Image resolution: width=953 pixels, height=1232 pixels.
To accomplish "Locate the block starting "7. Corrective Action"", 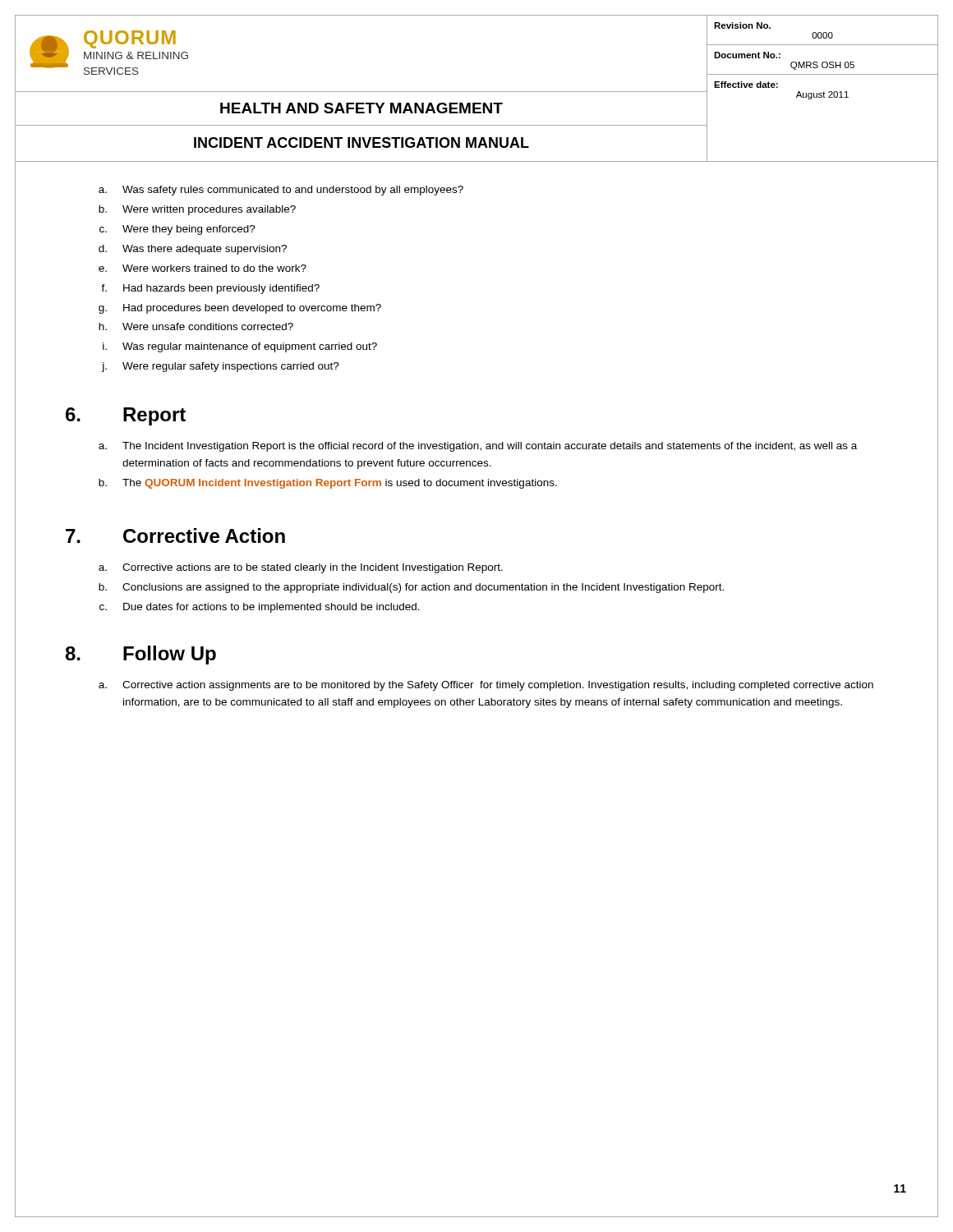I will point(175,536).
